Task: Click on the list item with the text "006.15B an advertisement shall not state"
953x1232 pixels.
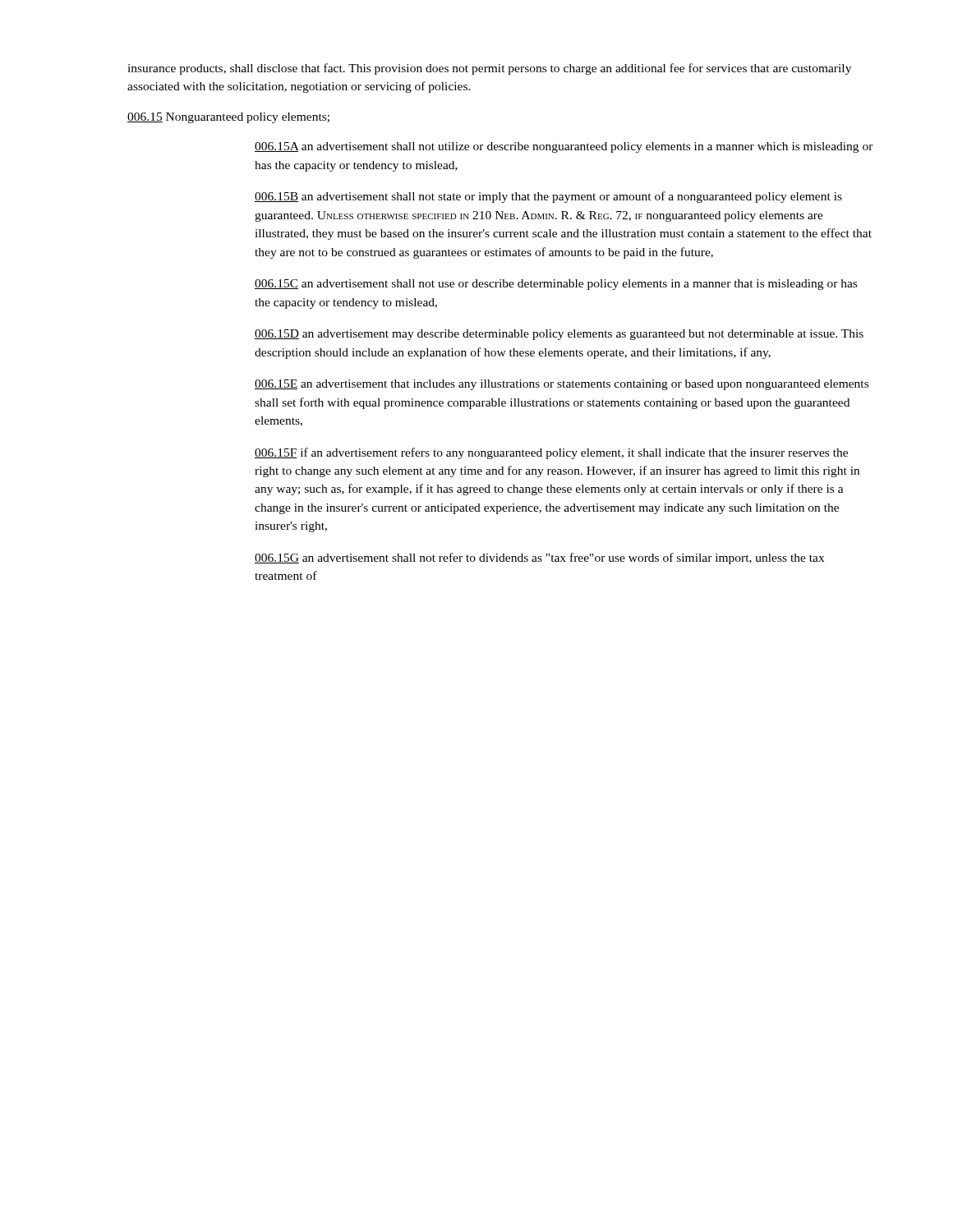Action: click(x=563, y=224)
